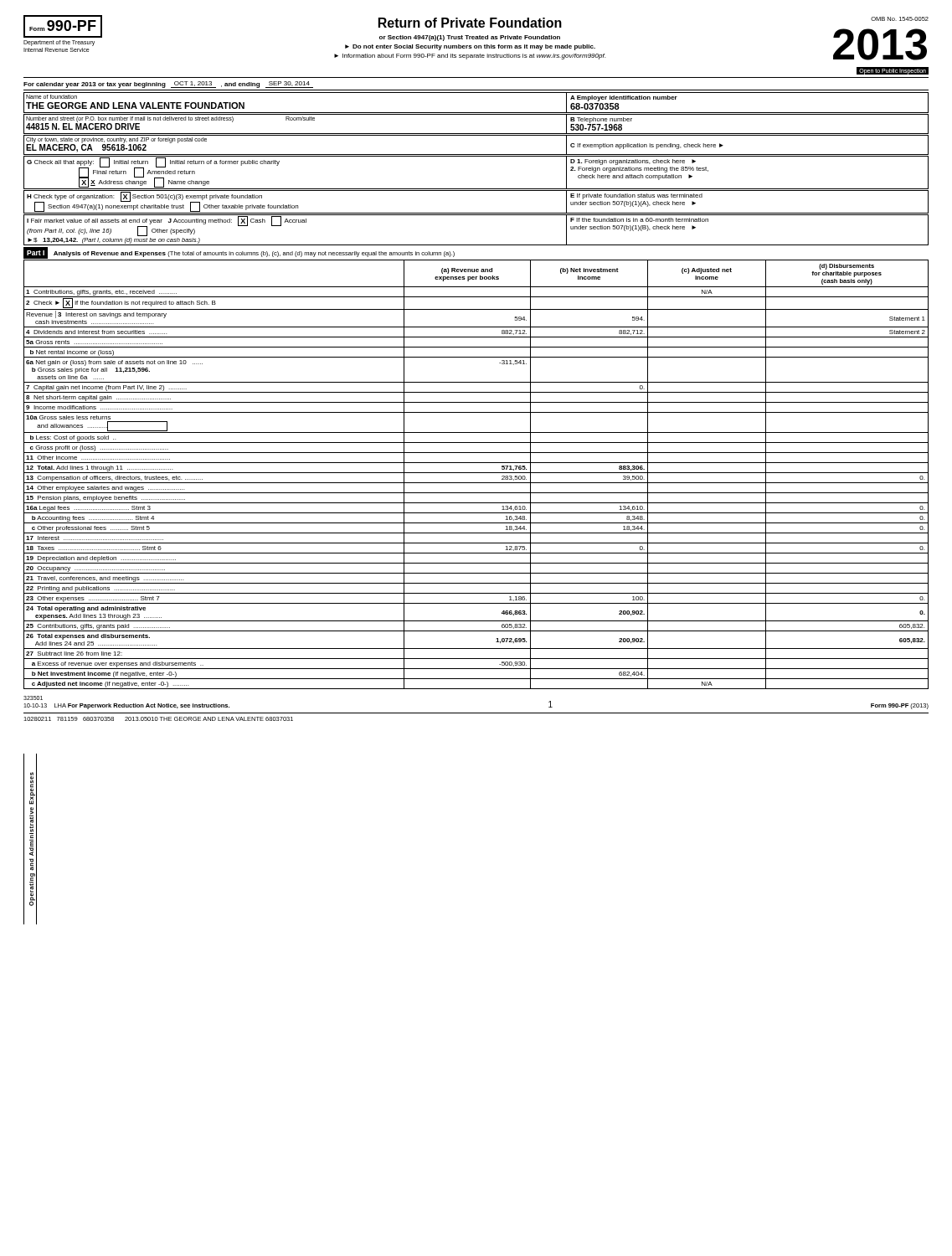Where is the passage that starts "44815 N. EL MACERO"?
The height and width of the screenshot is (1256, 952).
83,127
